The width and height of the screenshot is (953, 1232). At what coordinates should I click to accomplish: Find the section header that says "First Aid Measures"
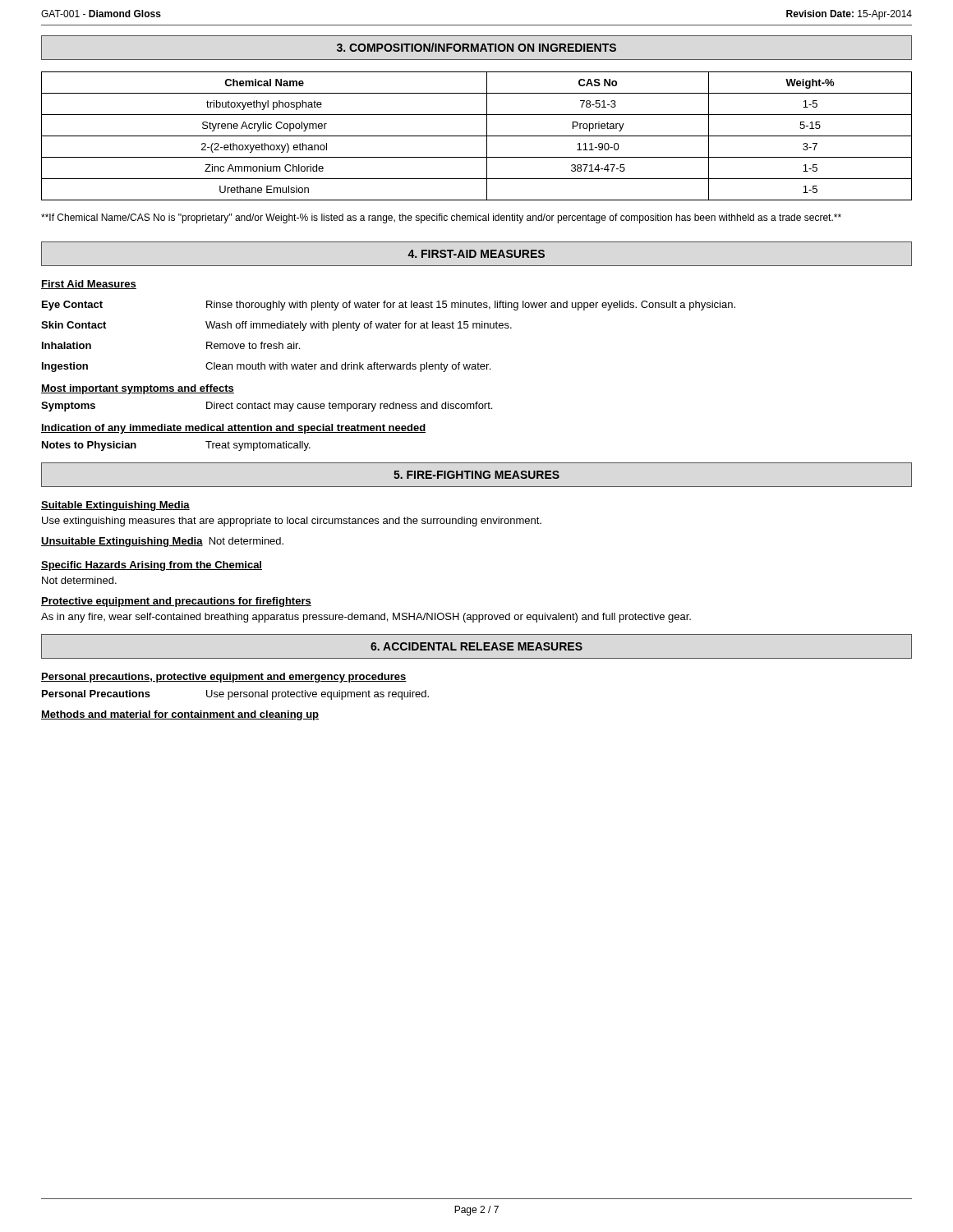tap(89, 284)
